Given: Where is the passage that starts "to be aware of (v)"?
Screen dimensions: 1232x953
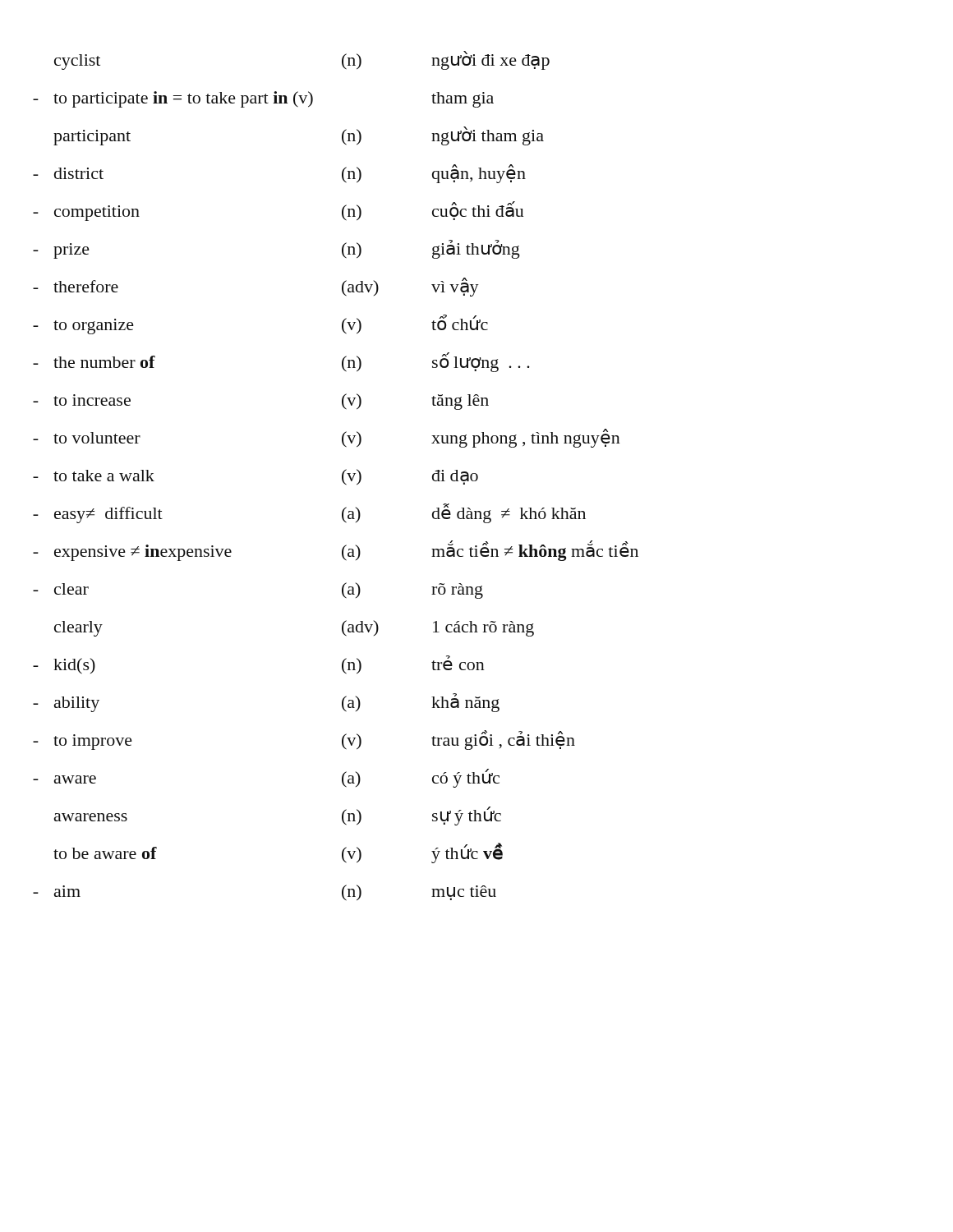Looking at the screenshot, I should point(499,853).
